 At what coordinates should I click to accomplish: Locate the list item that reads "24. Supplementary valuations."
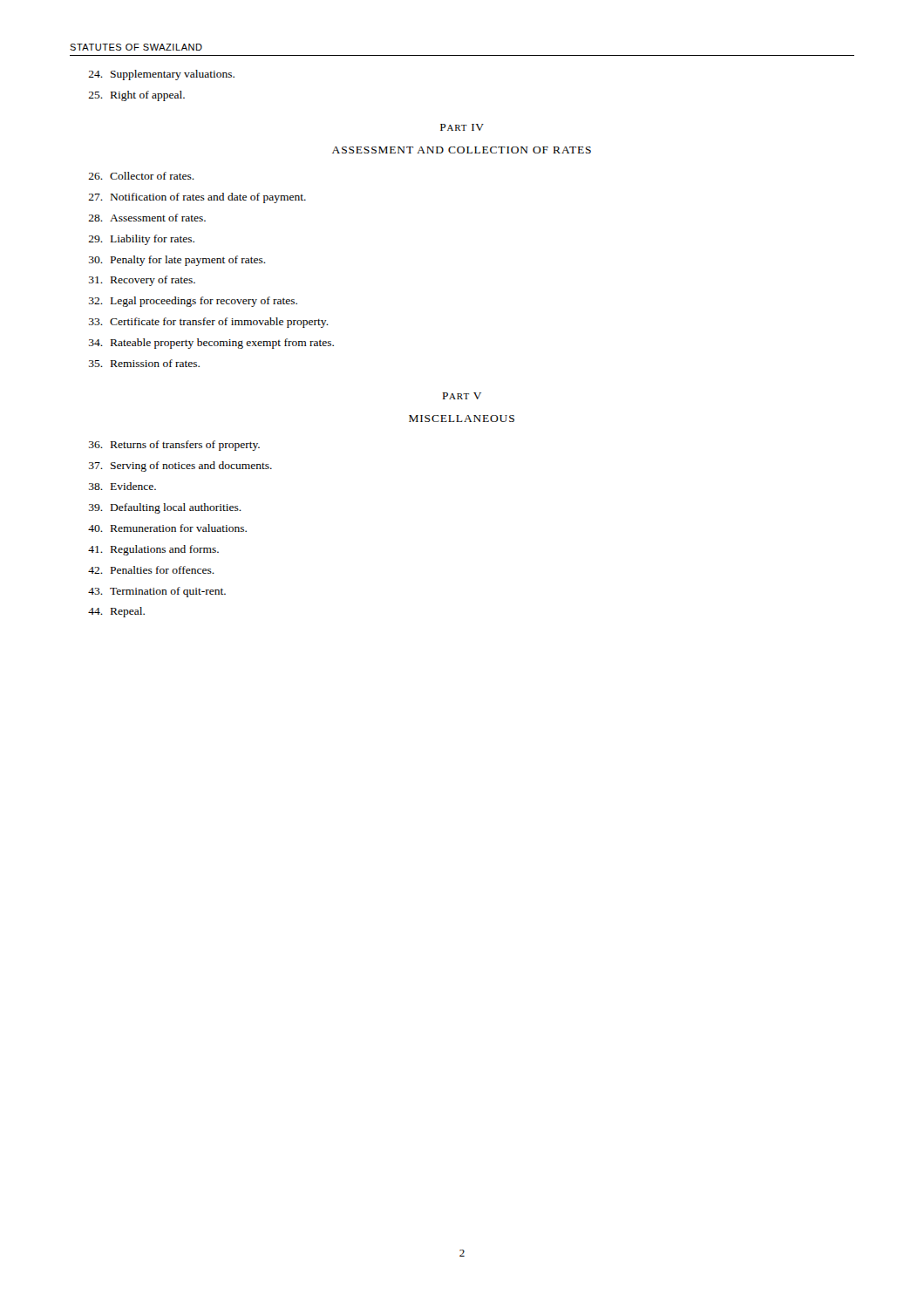[x=153, y=74]
